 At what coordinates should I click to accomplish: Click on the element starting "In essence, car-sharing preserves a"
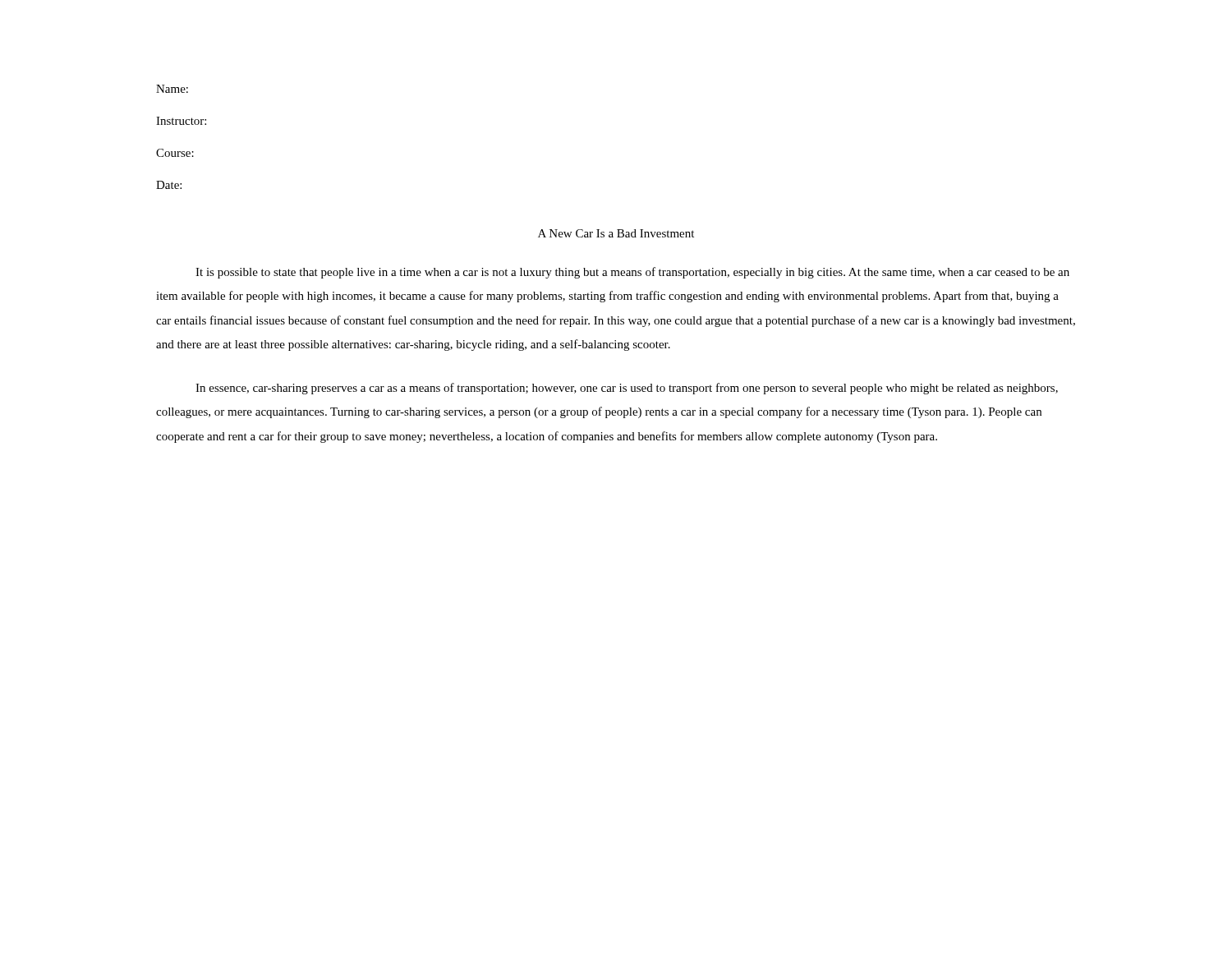[607, 412]
